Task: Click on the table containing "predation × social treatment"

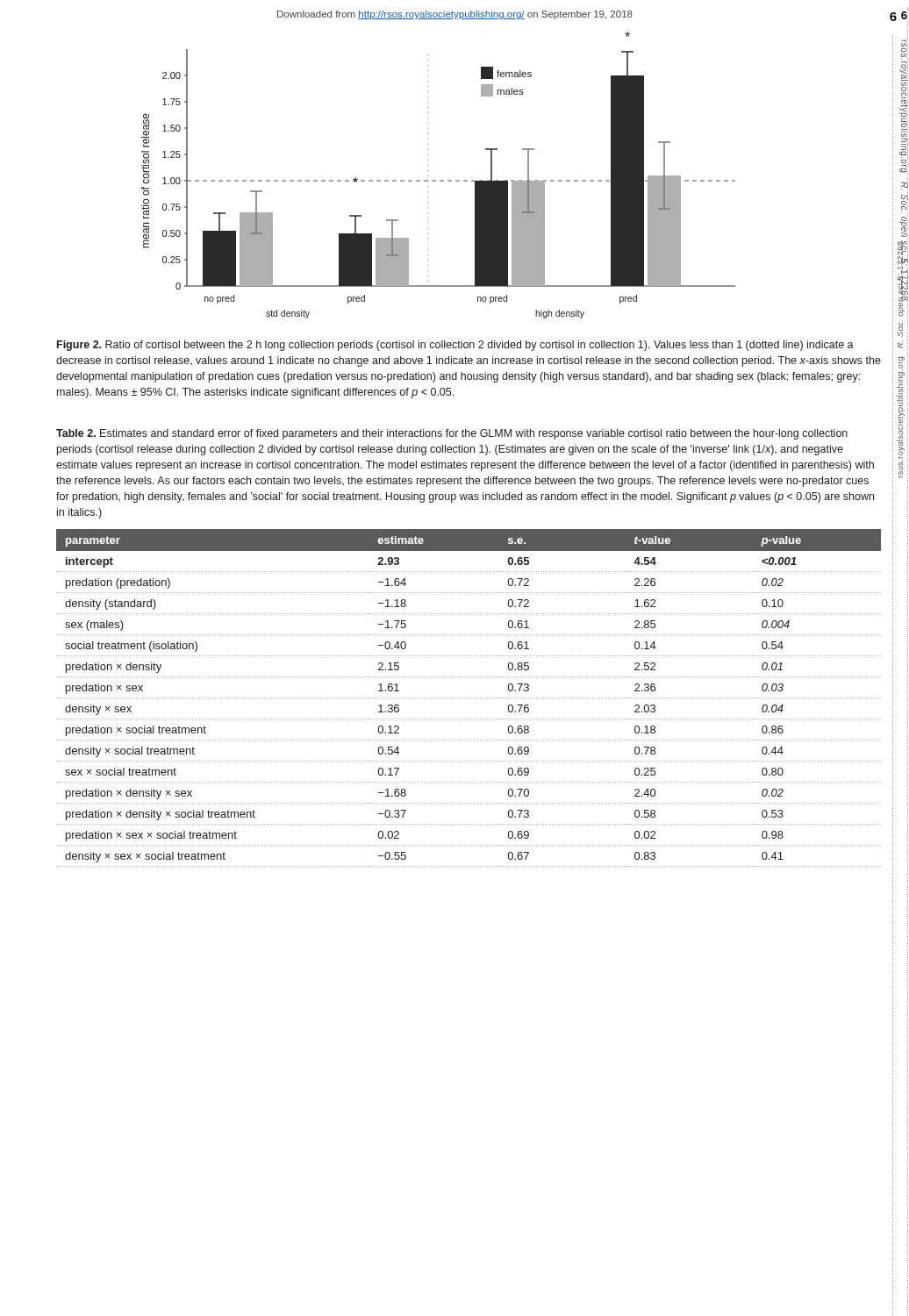Action: (x=454, y=698)
